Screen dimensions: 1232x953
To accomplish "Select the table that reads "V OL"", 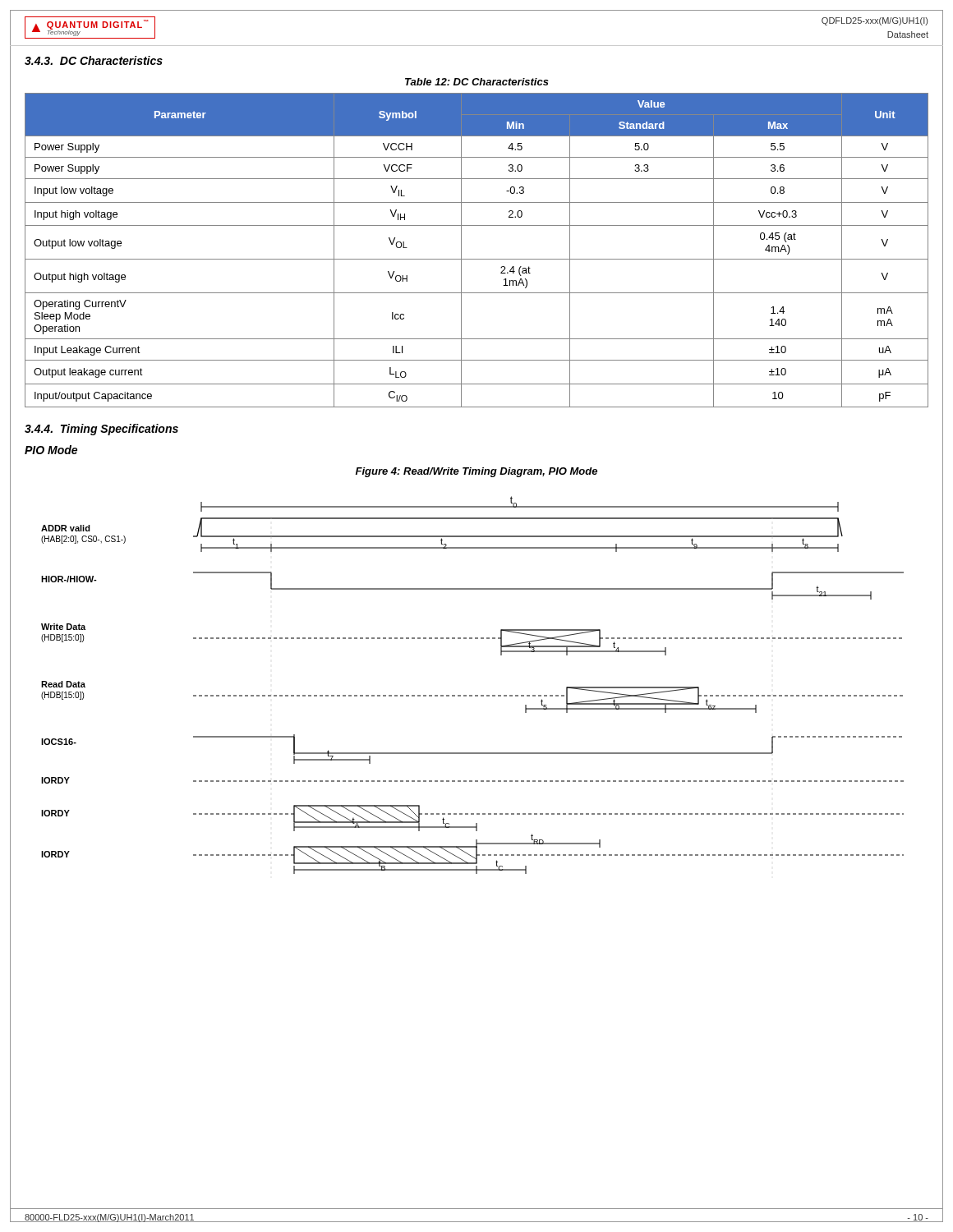I will click(476, 250).
